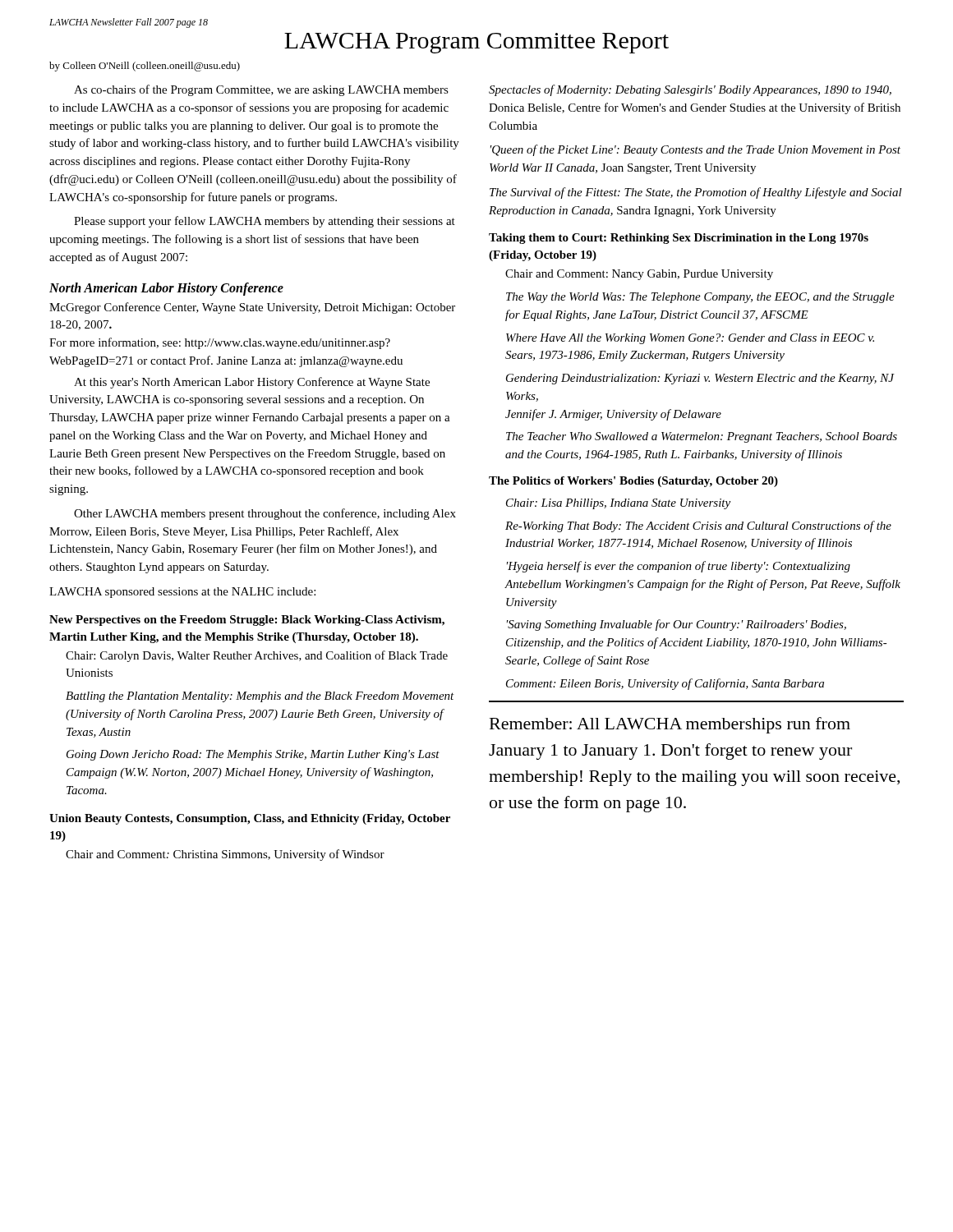This screenshot has width=953, height=1232.
Task: Find the text block with the text "The Survival of the Fittest:"
Action: click(x=696, y=202)
